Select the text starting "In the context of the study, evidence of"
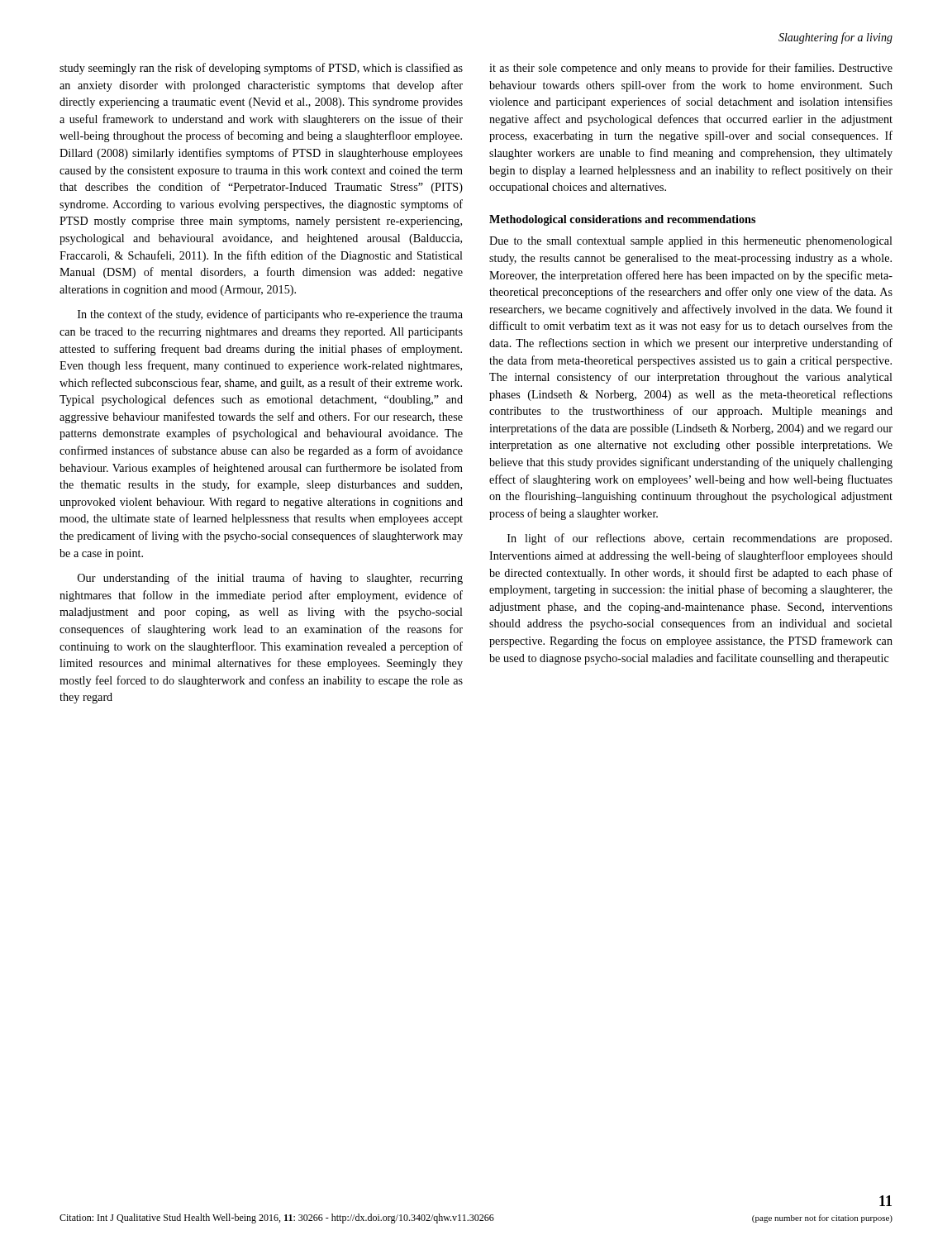The height and width of the screenshot is (1240, 952). pos(261,434)
